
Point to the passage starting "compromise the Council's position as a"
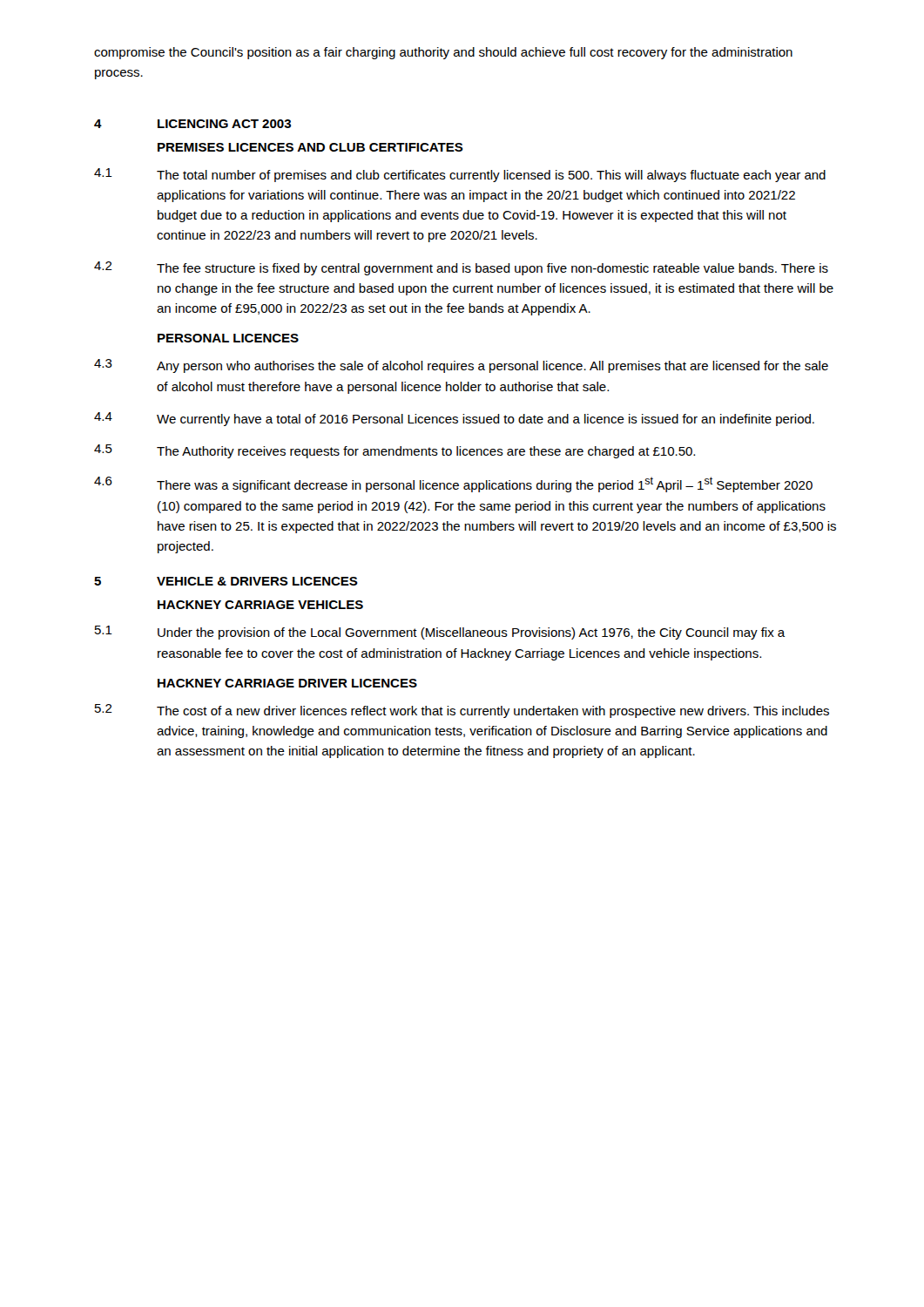(443, 62)
